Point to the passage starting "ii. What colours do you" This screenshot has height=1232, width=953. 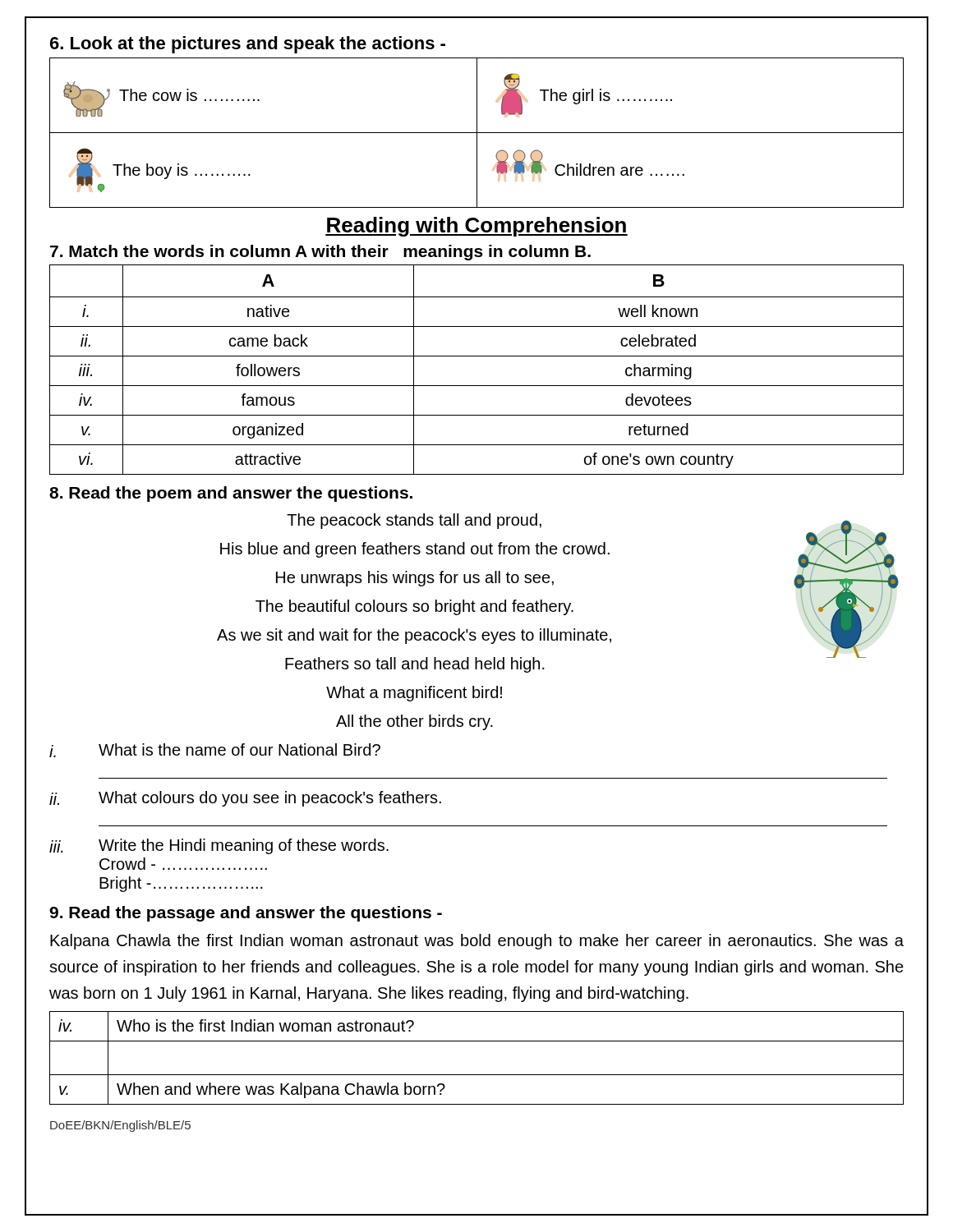(245, 799)
